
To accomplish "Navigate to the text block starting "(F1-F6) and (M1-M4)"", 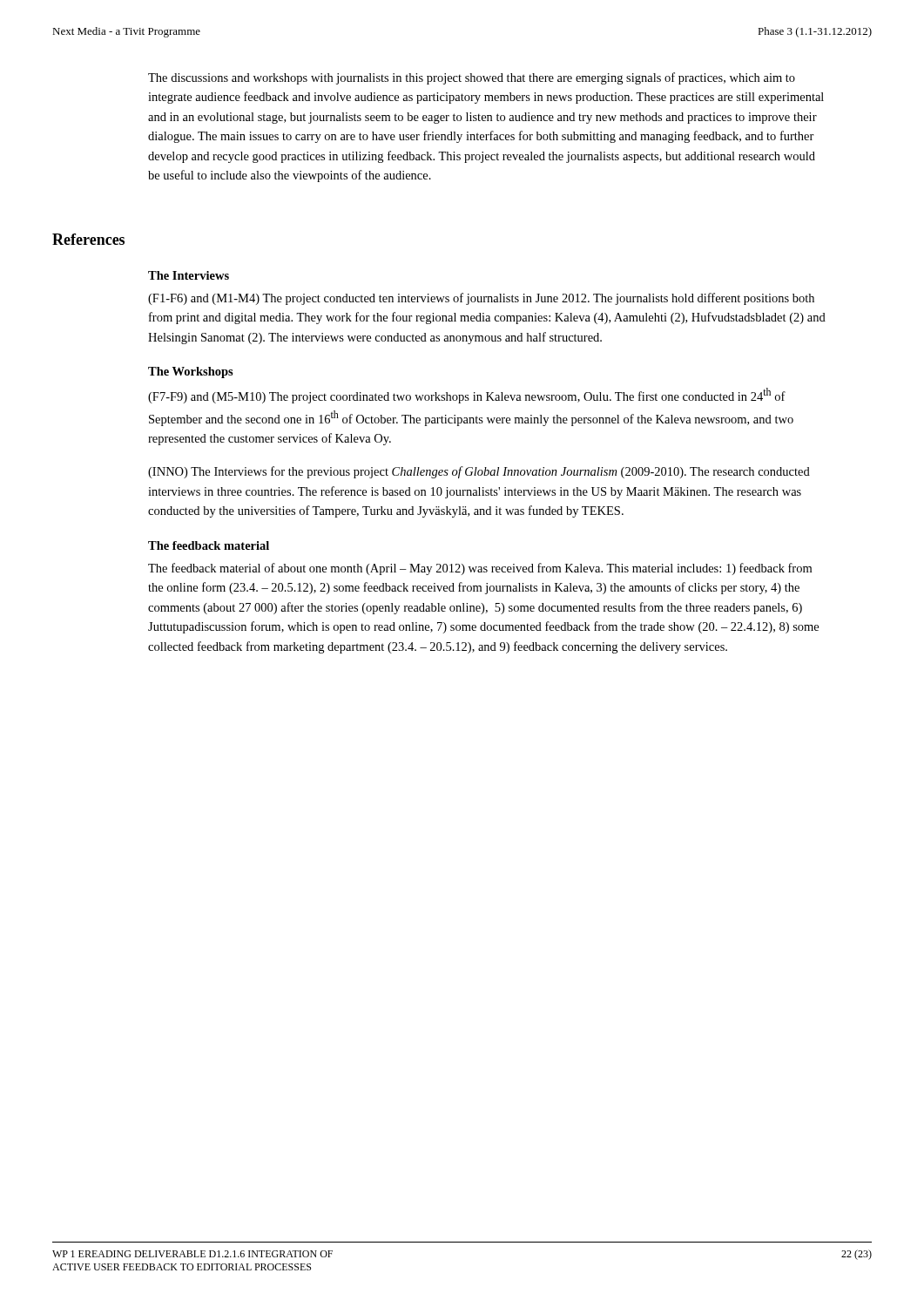I will click(x=487, y=317).
